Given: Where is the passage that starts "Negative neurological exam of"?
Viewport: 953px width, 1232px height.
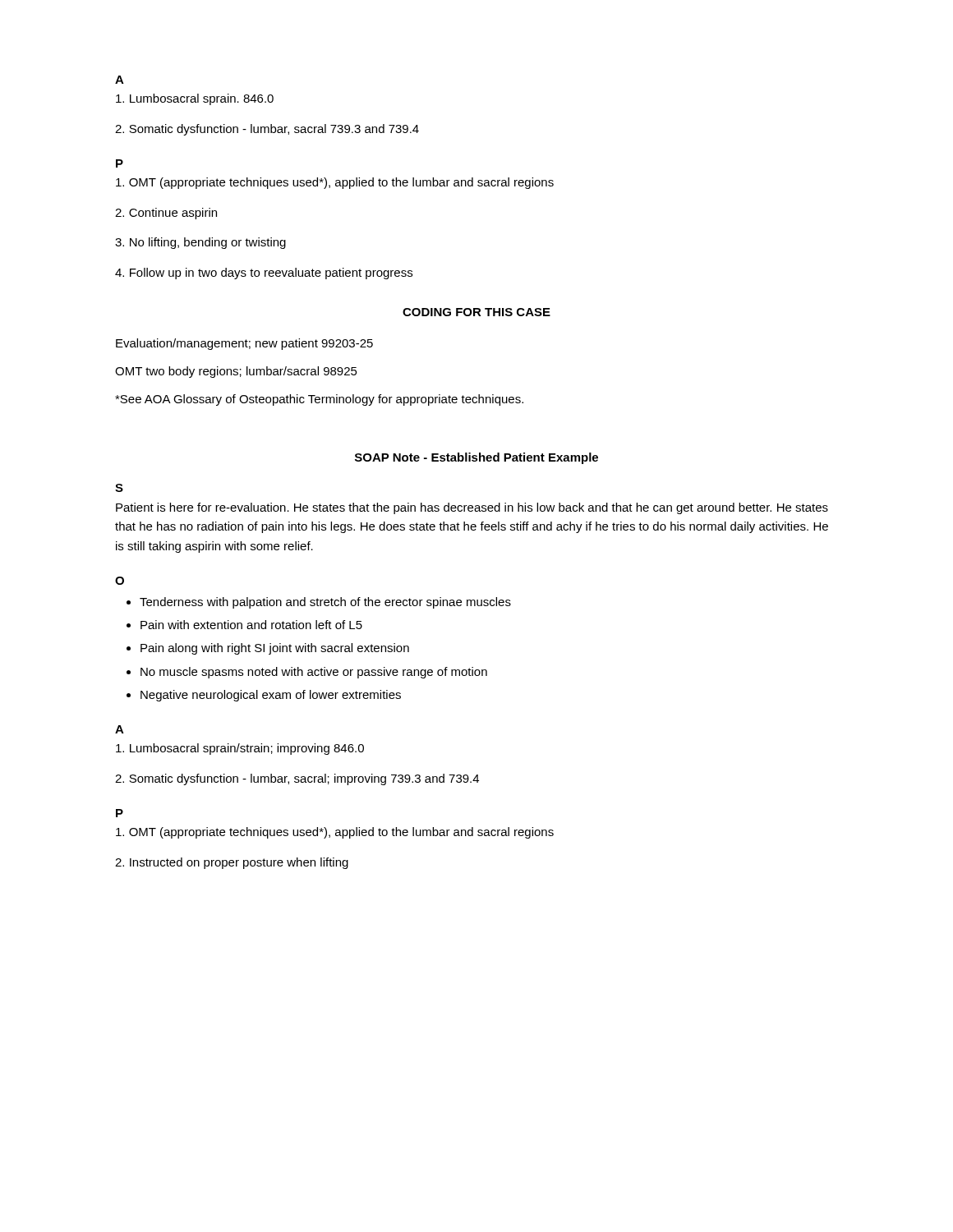Looking at the screenshot, I should point(271,694).
